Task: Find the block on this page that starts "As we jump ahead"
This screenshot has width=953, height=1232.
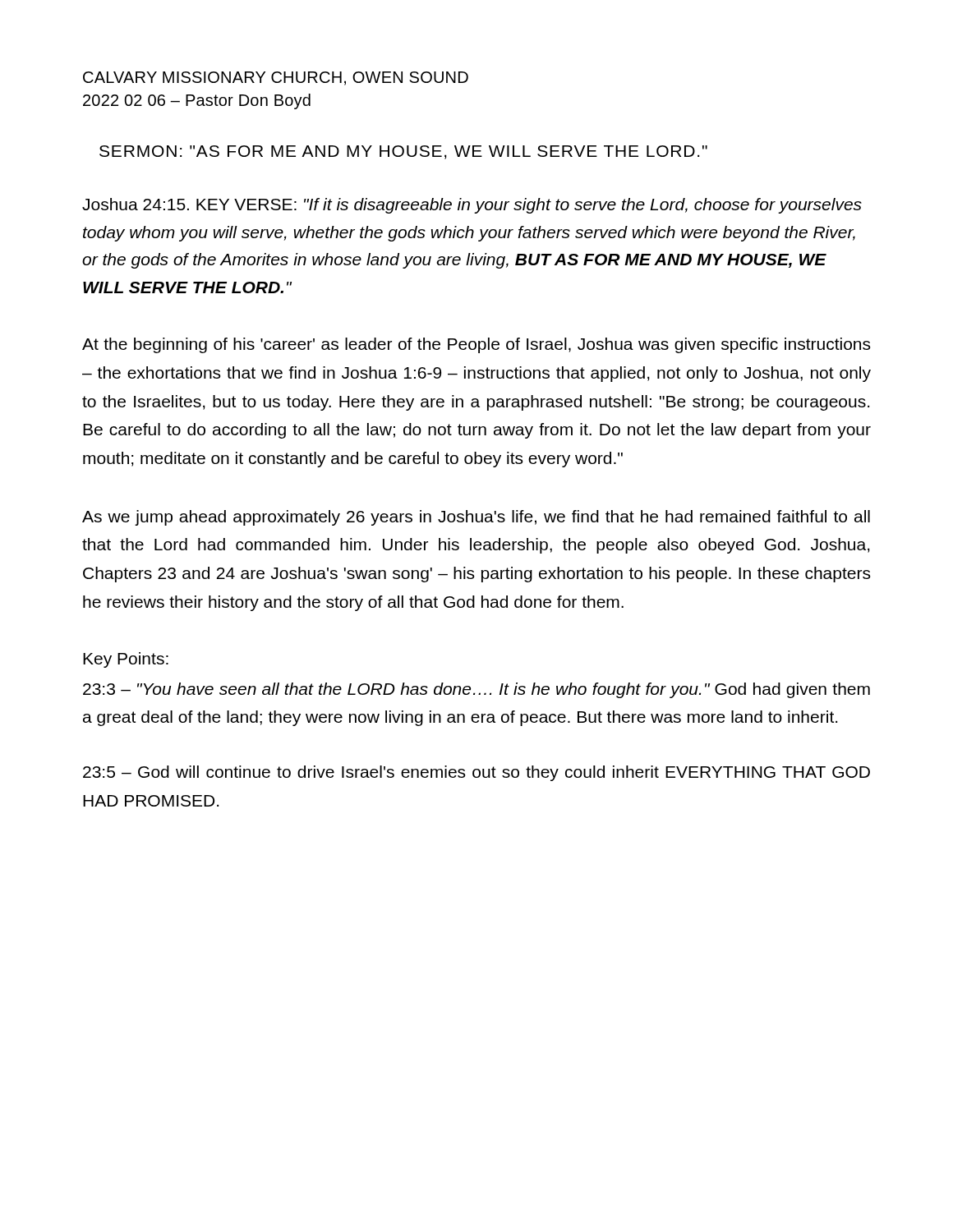Action: point(476,559)
